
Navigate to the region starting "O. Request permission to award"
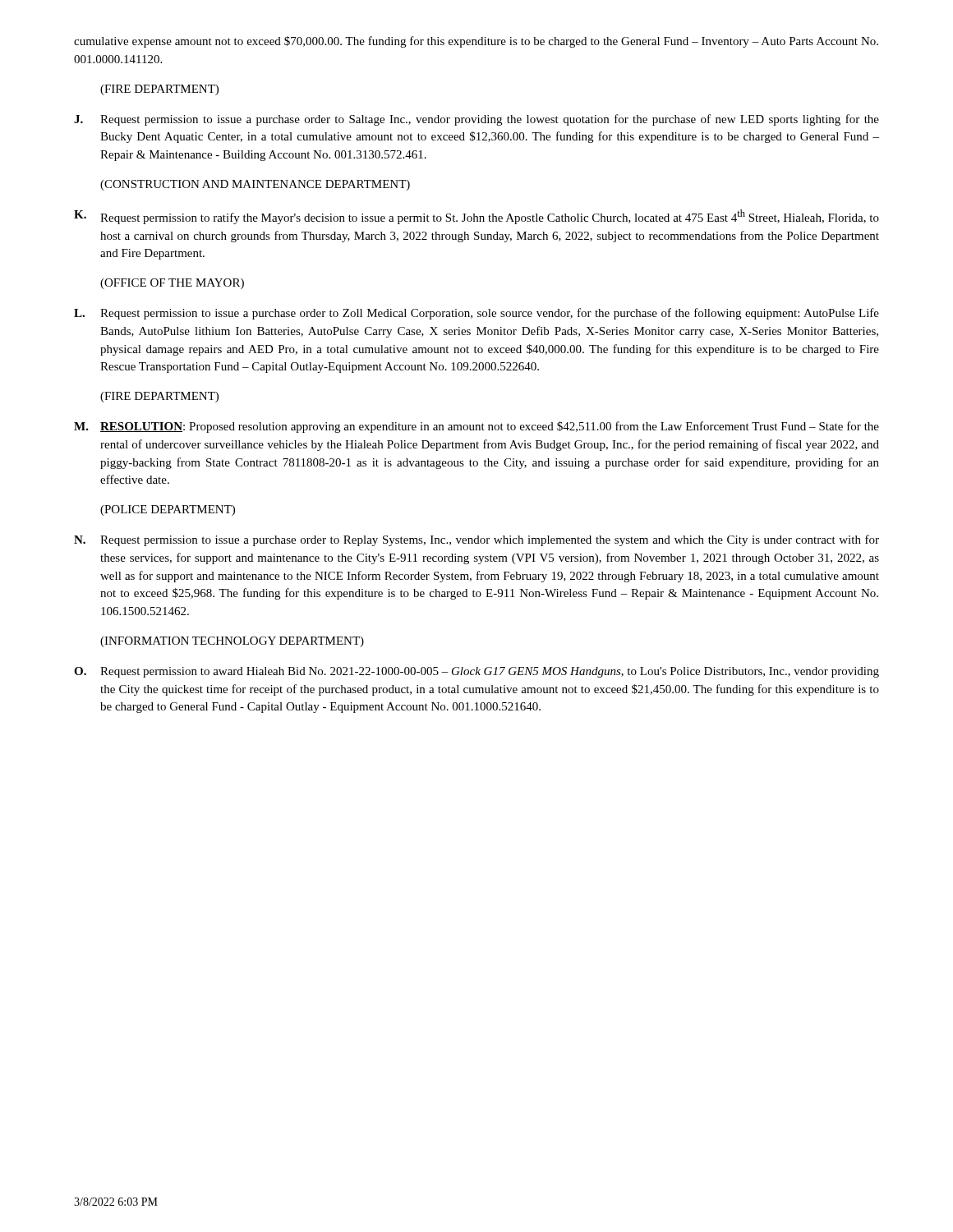(476, 689)
